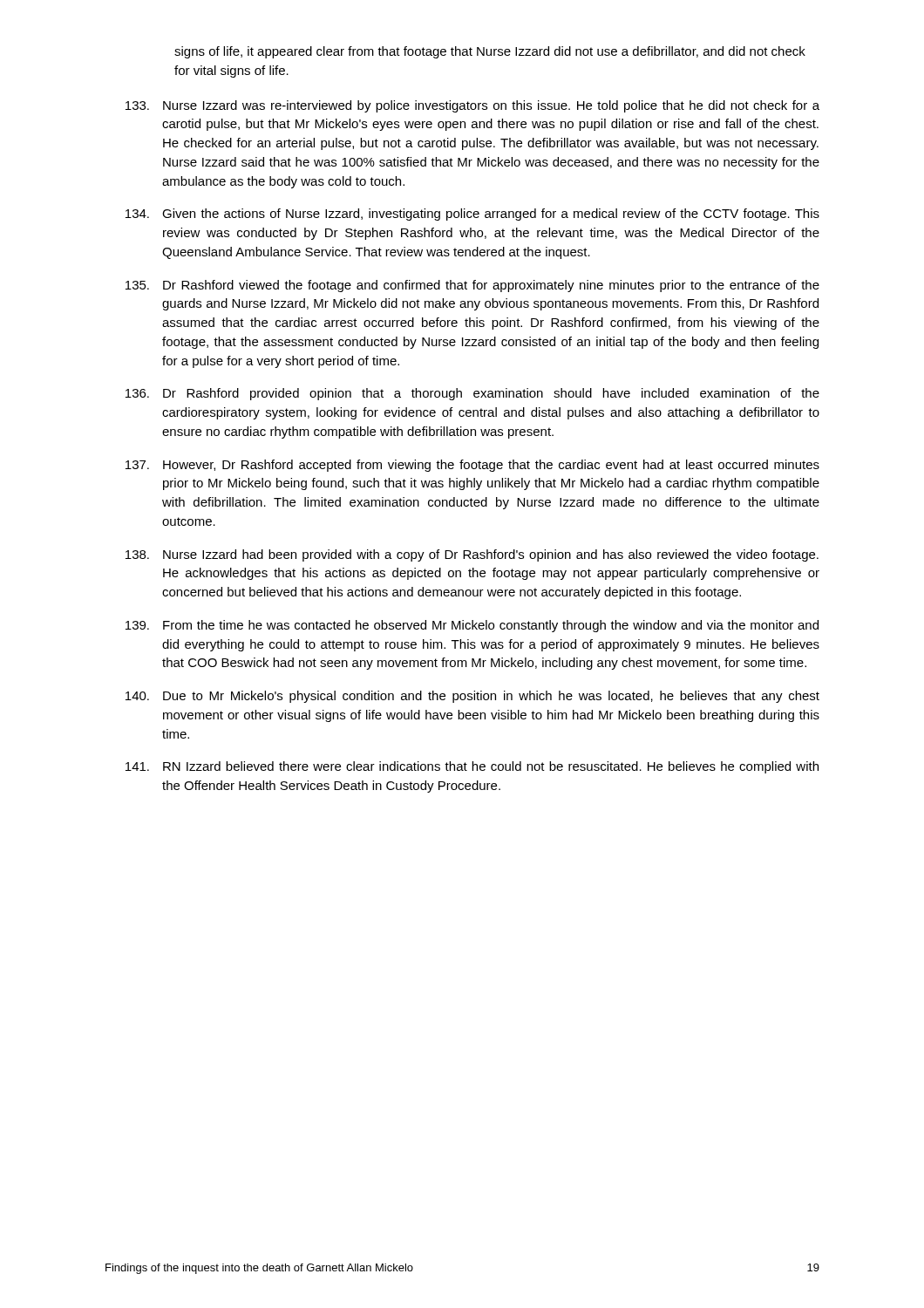Point to the text block starting "137. However, Dr Rashford accepted"
Screen dimensions: 1308x924
462,493
